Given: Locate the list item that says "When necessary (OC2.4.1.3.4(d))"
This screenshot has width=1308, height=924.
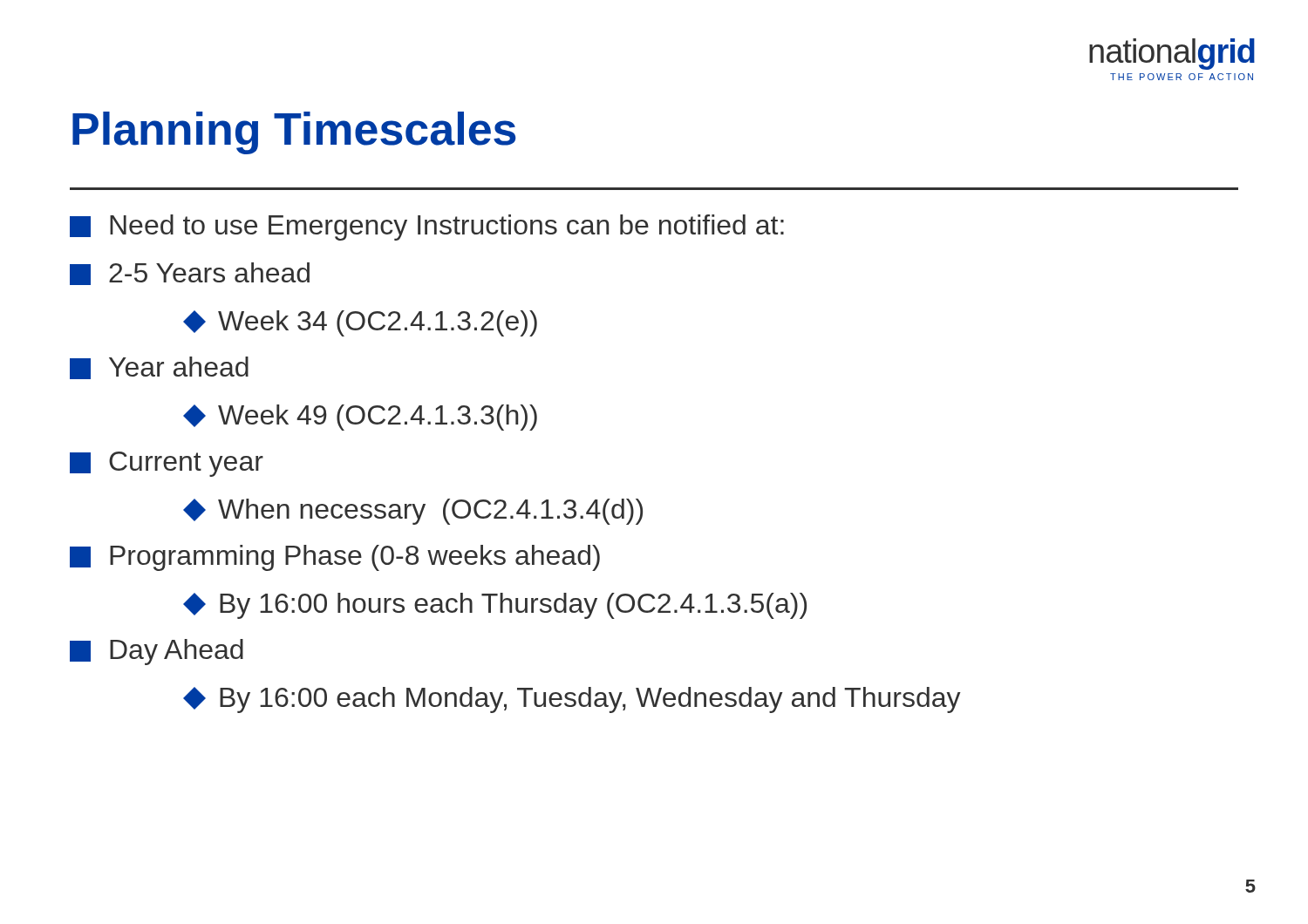Looking at the screenshot, I should click(x=414, y=510).
